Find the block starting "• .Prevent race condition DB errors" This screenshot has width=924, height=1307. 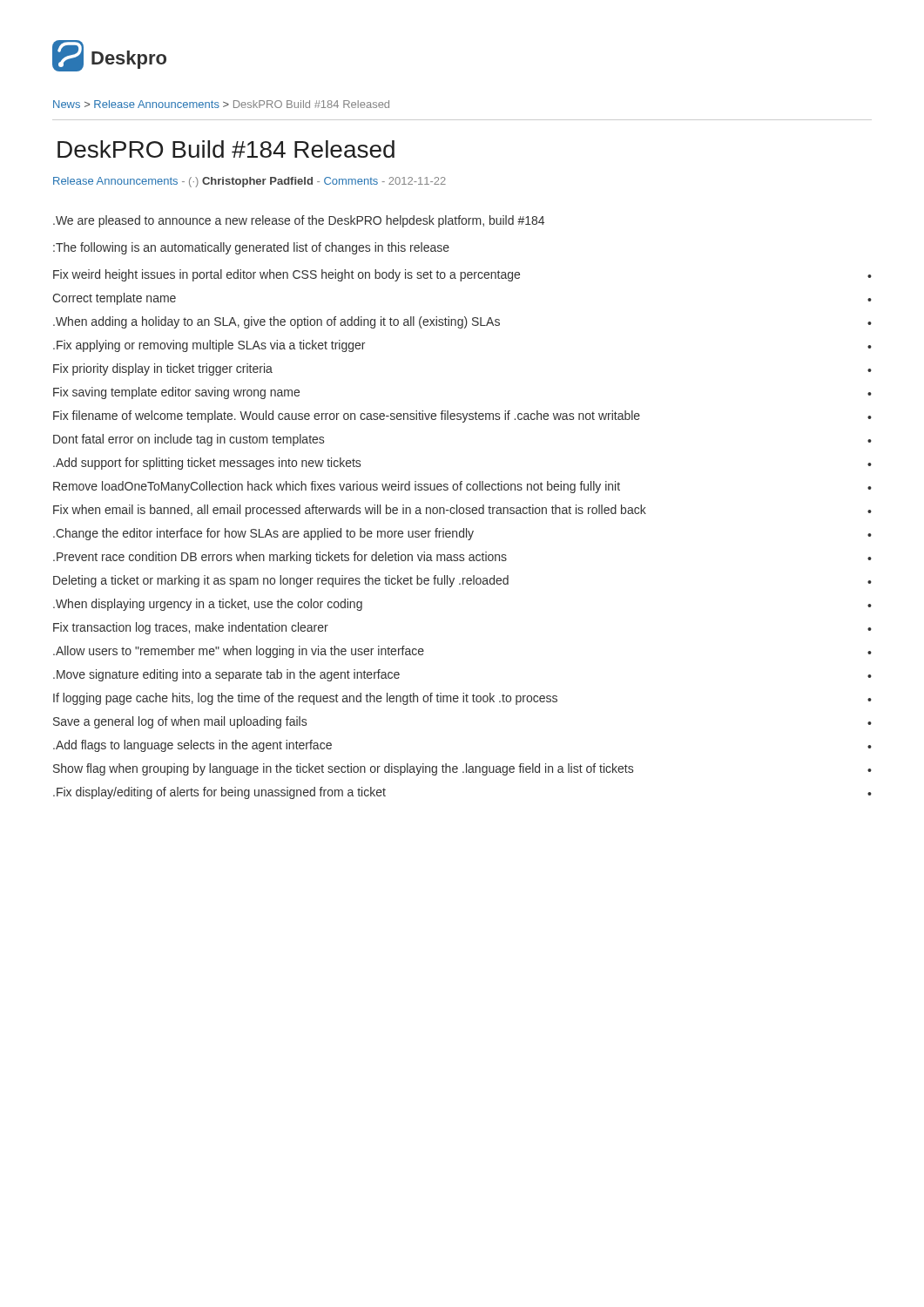pos(462,558)
